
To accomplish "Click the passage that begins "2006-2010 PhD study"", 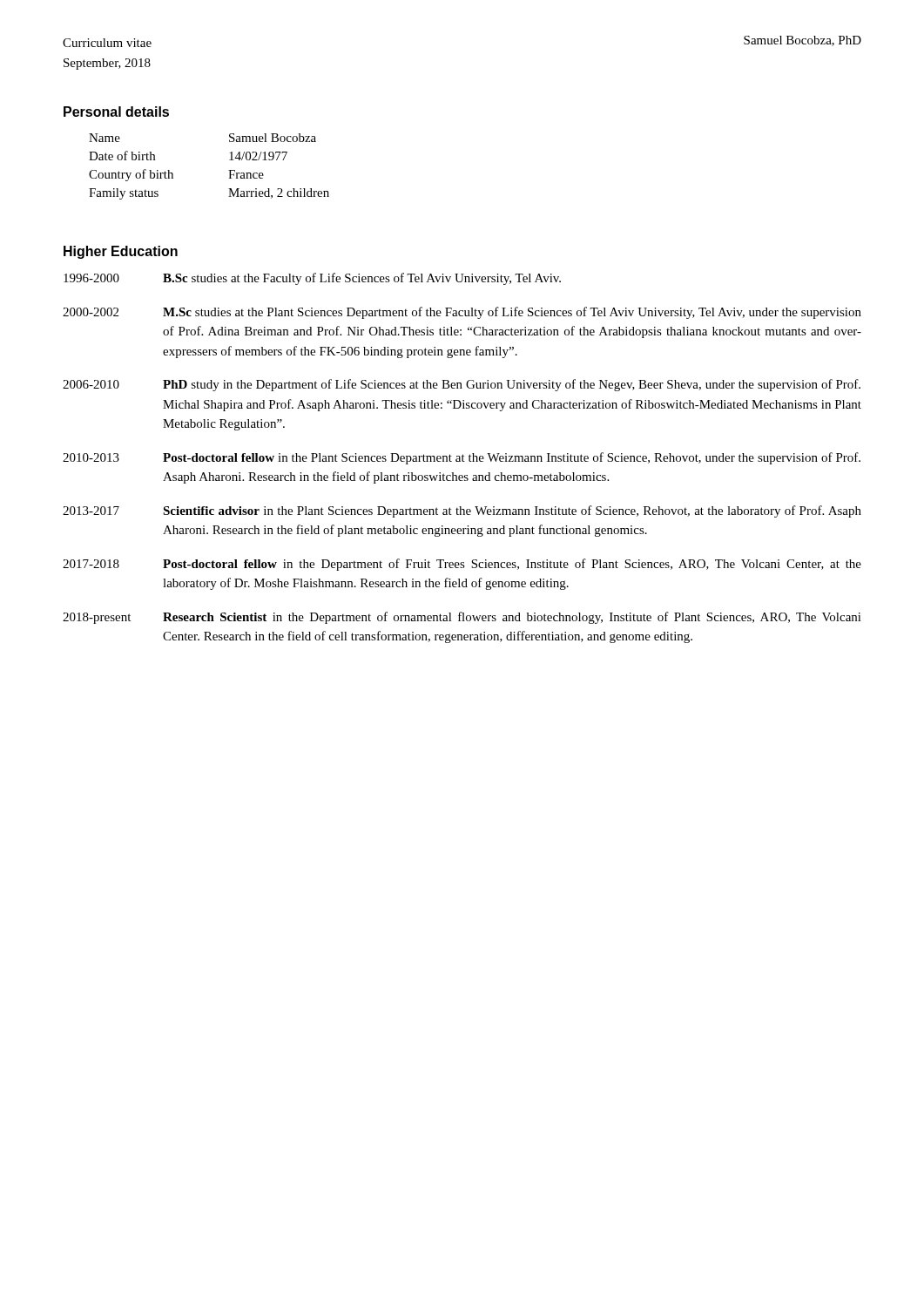I will (x=462, y=404).
